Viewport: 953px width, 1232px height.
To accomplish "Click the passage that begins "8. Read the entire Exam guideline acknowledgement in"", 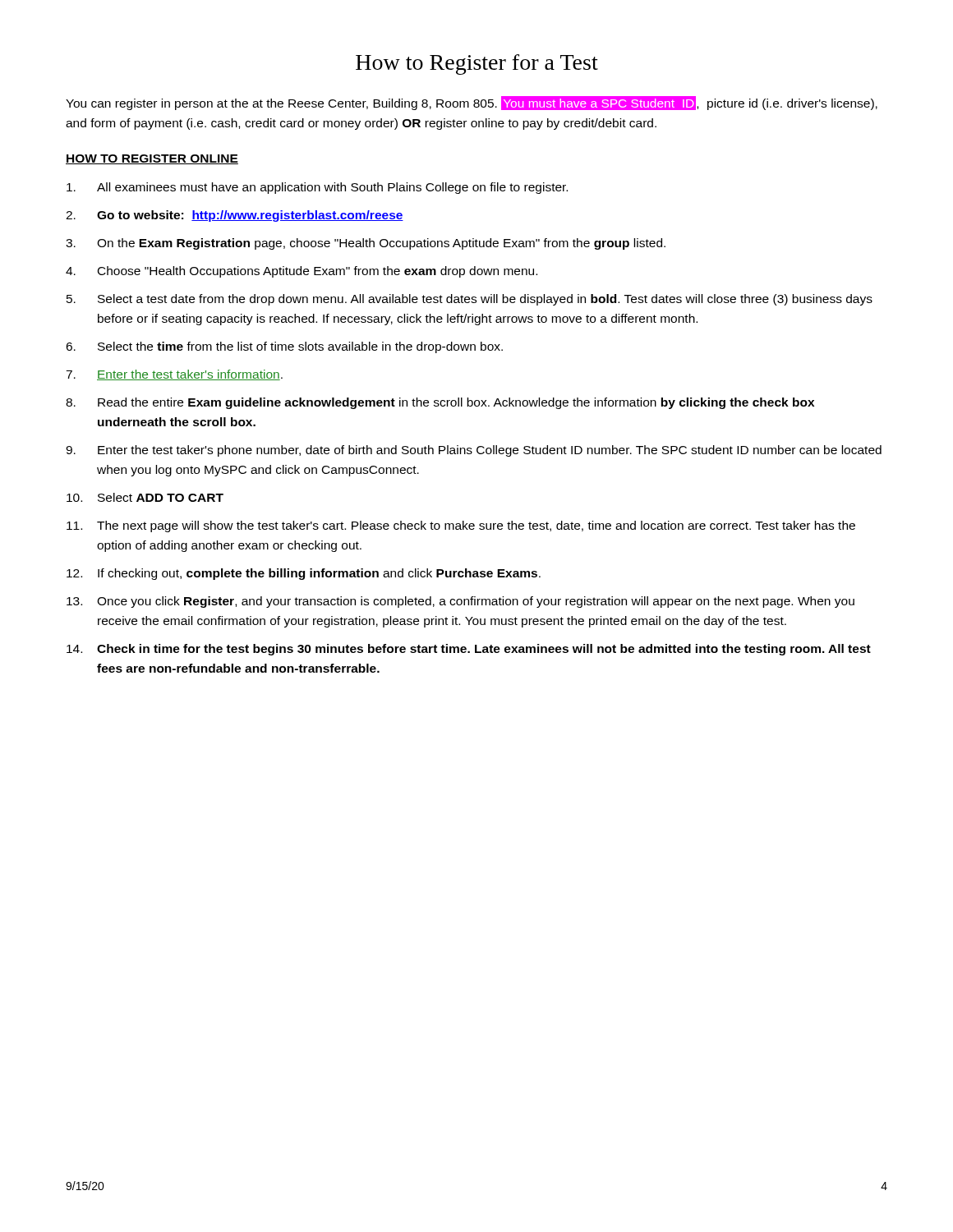I will tap(476, 412).
